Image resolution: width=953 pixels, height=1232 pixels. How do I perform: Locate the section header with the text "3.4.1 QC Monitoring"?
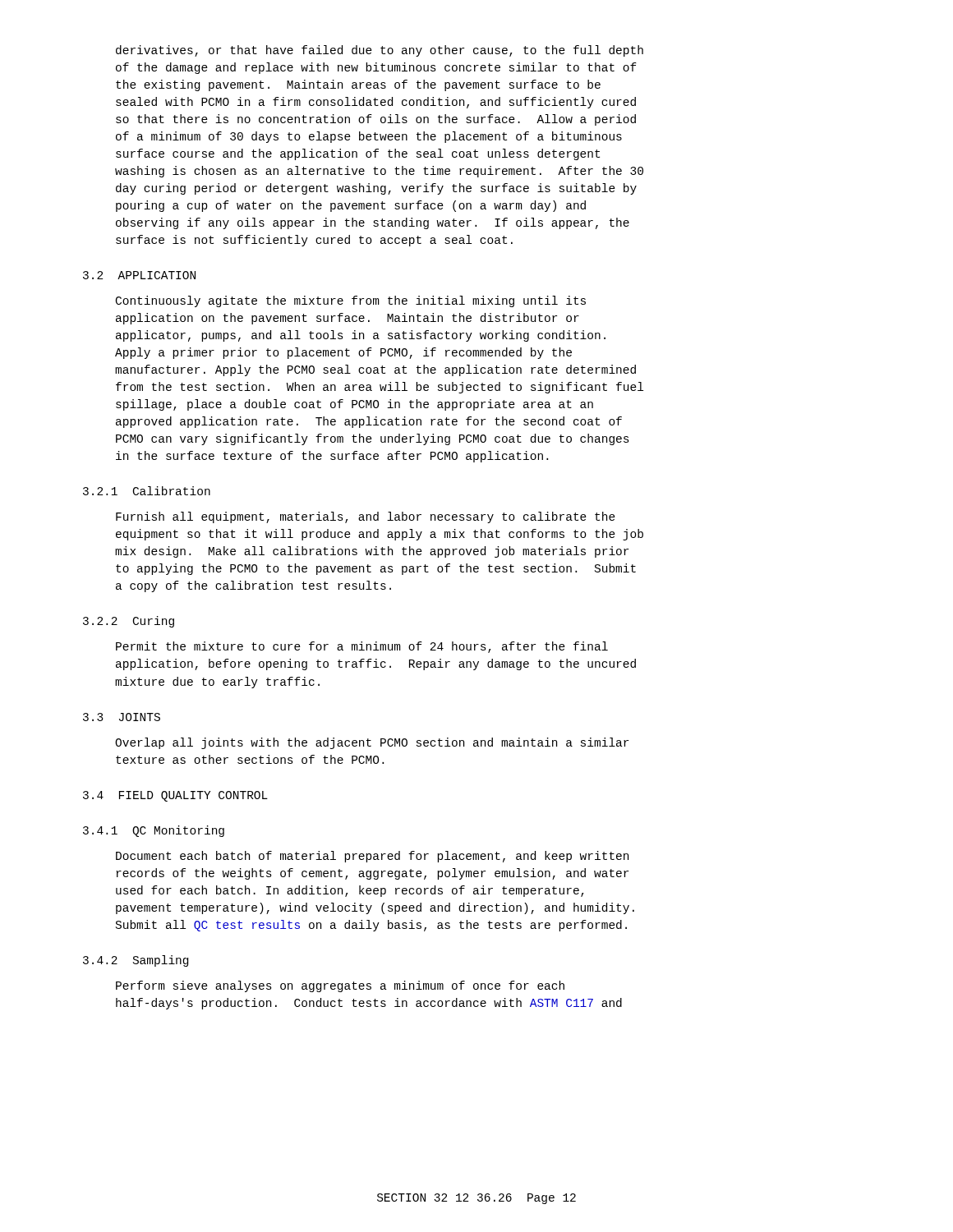point(154,831)
